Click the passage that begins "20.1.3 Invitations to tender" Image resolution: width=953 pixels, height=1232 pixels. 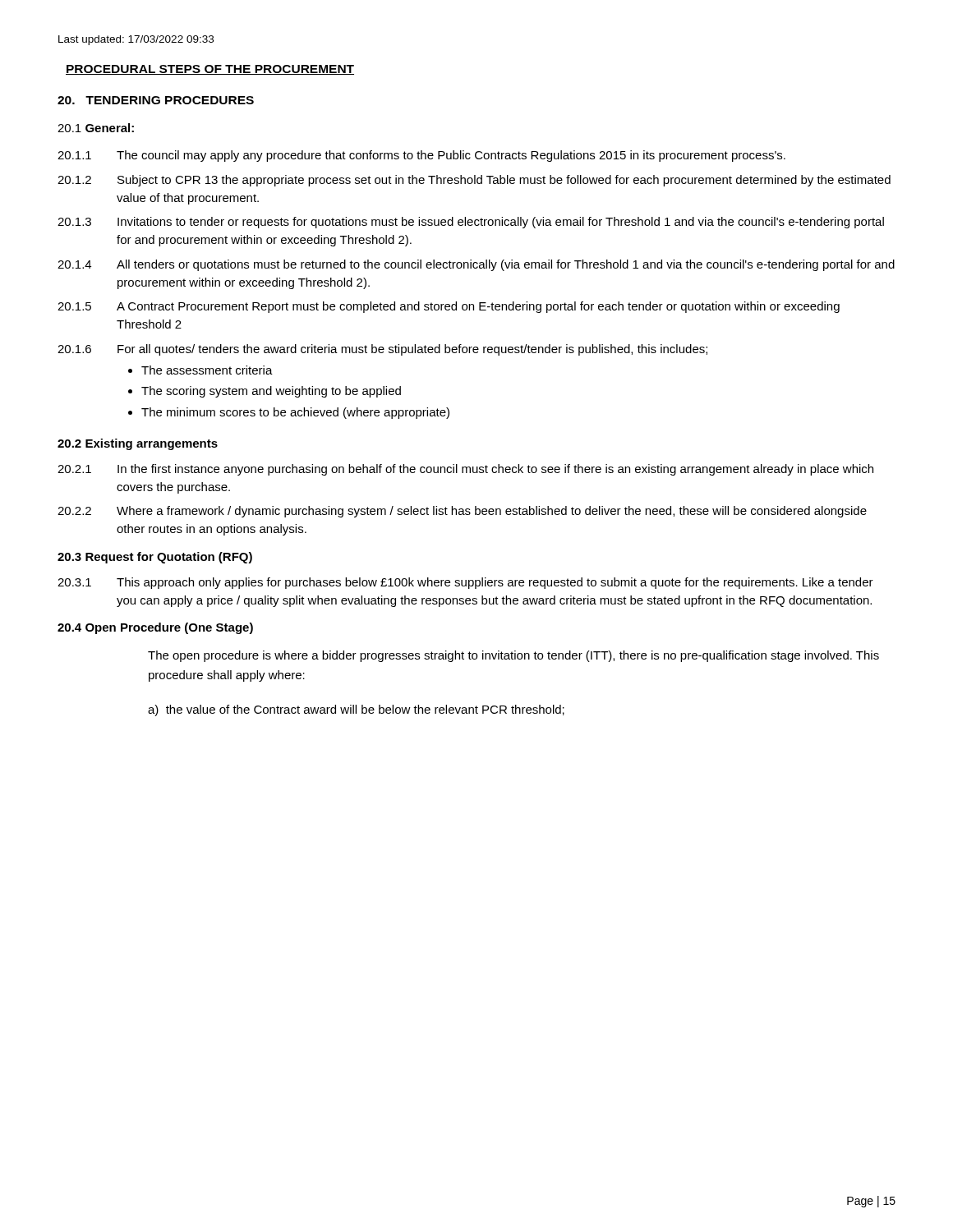tap(476, 231)
